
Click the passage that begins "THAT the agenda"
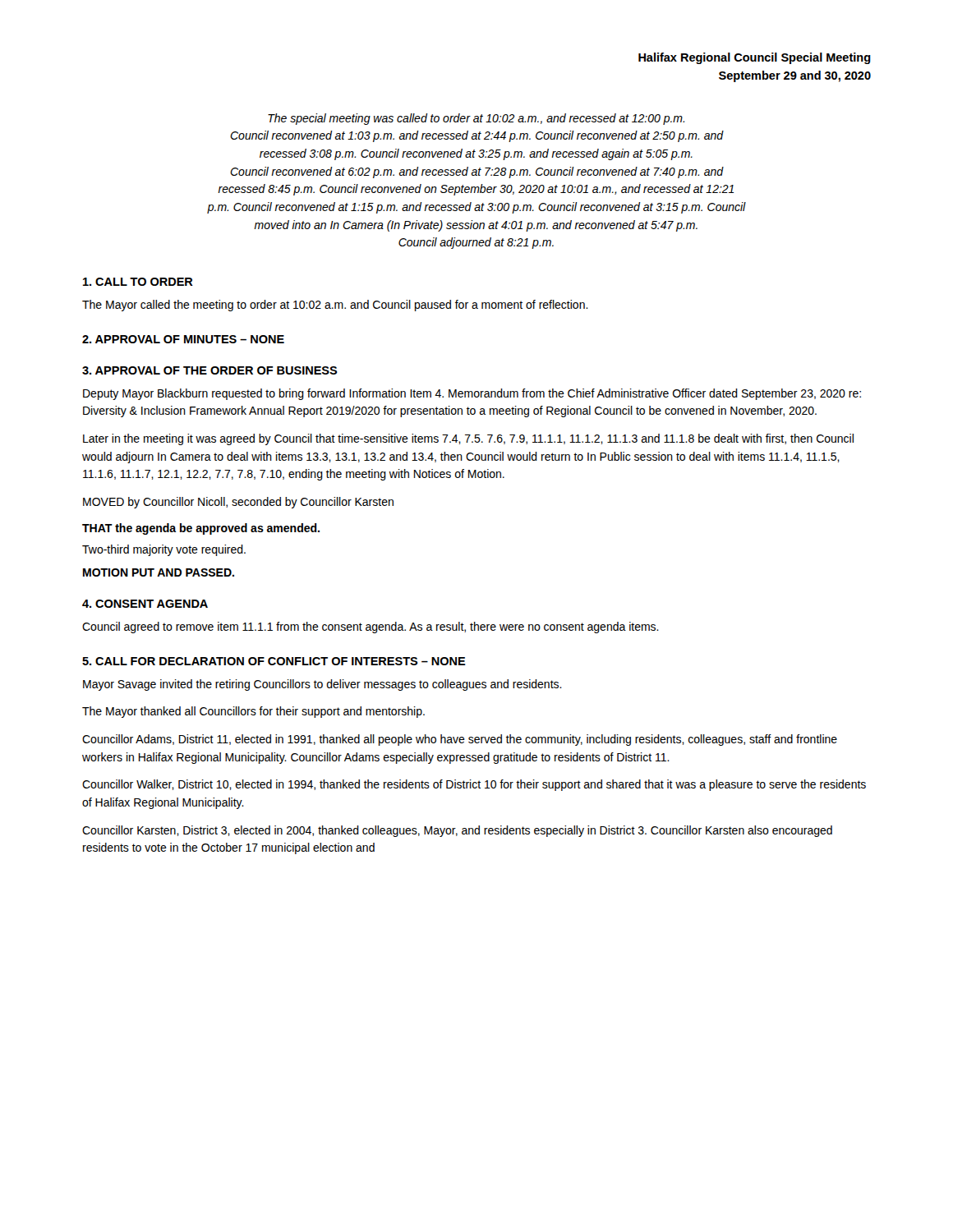201,528
